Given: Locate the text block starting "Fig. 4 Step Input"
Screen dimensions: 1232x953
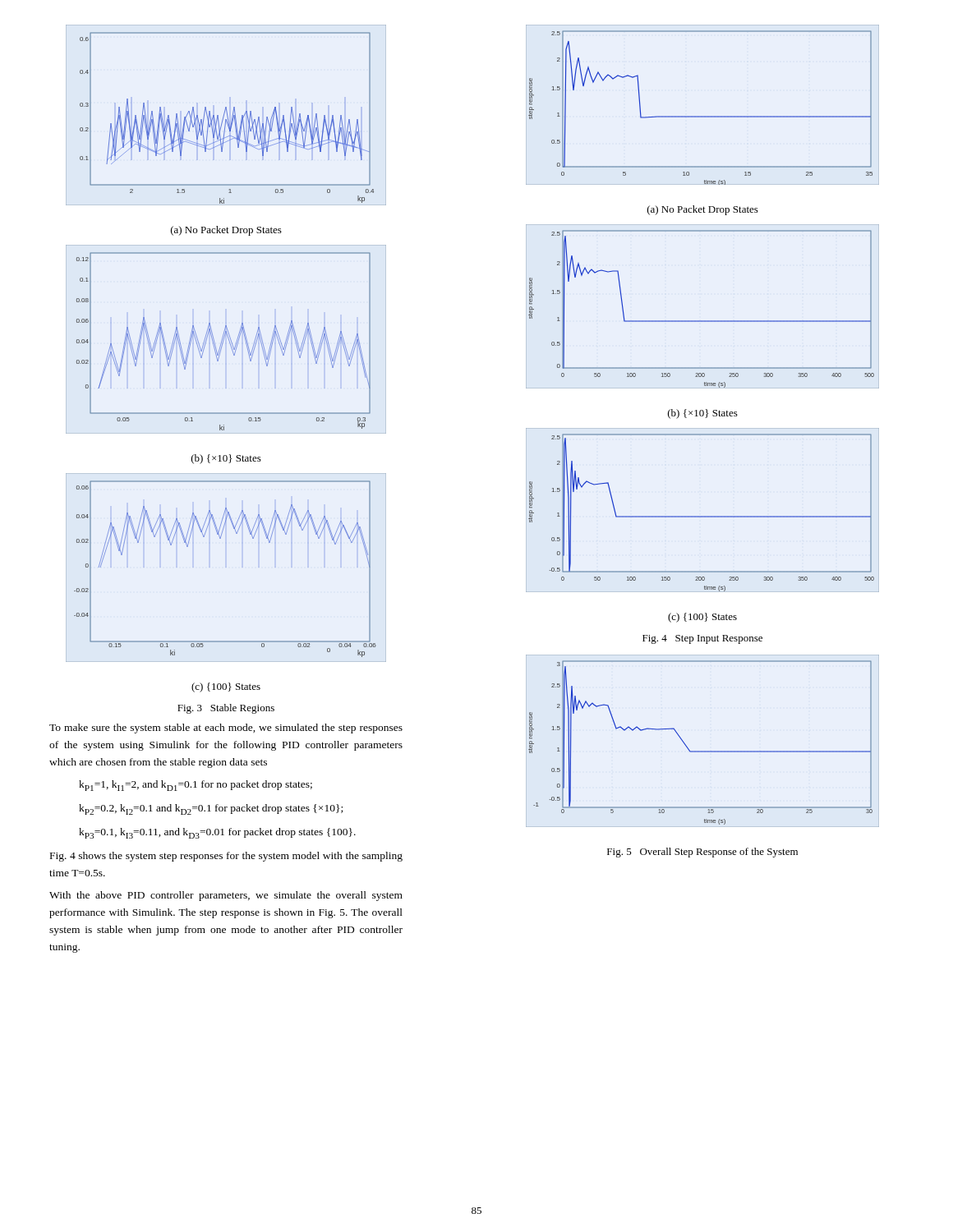Looking at the screenshot, I should 702,638.
